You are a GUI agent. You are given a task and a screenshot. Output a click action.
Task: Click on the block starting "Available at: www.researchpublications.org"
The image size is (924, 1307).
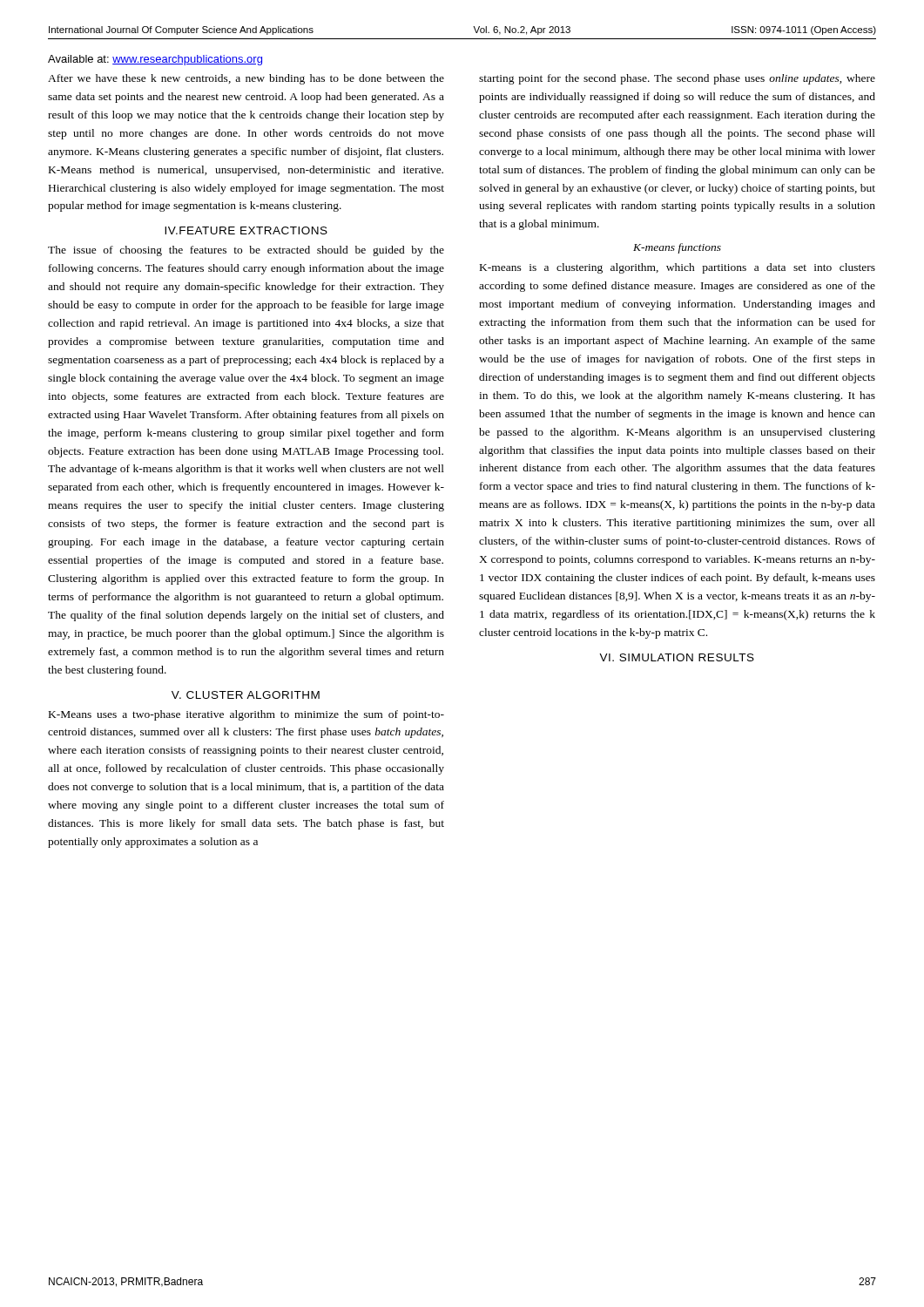pos(155,59)
